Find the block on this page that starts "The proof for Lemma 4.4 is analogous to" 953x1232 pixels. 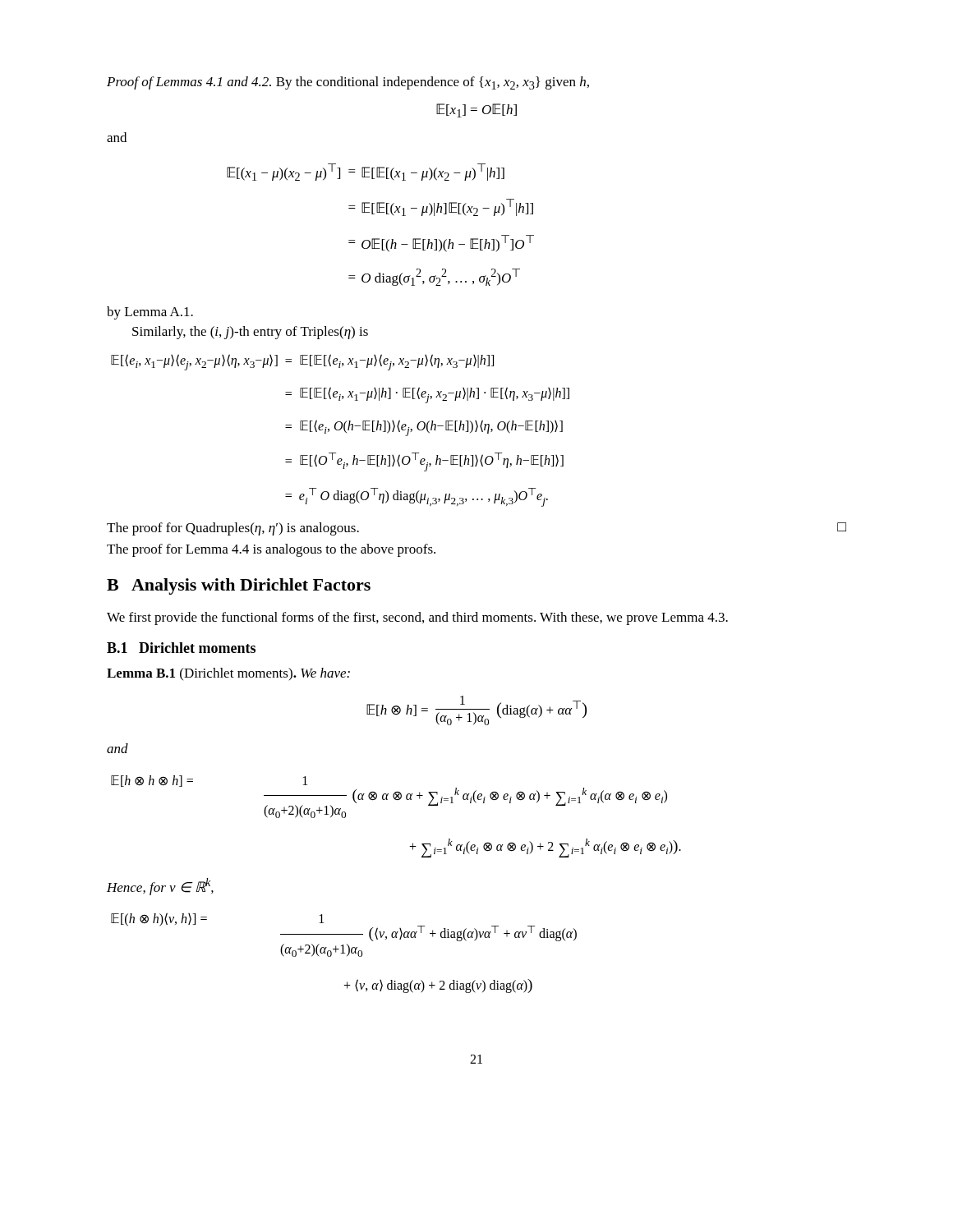pyautogui.click(x=272, y=549)
